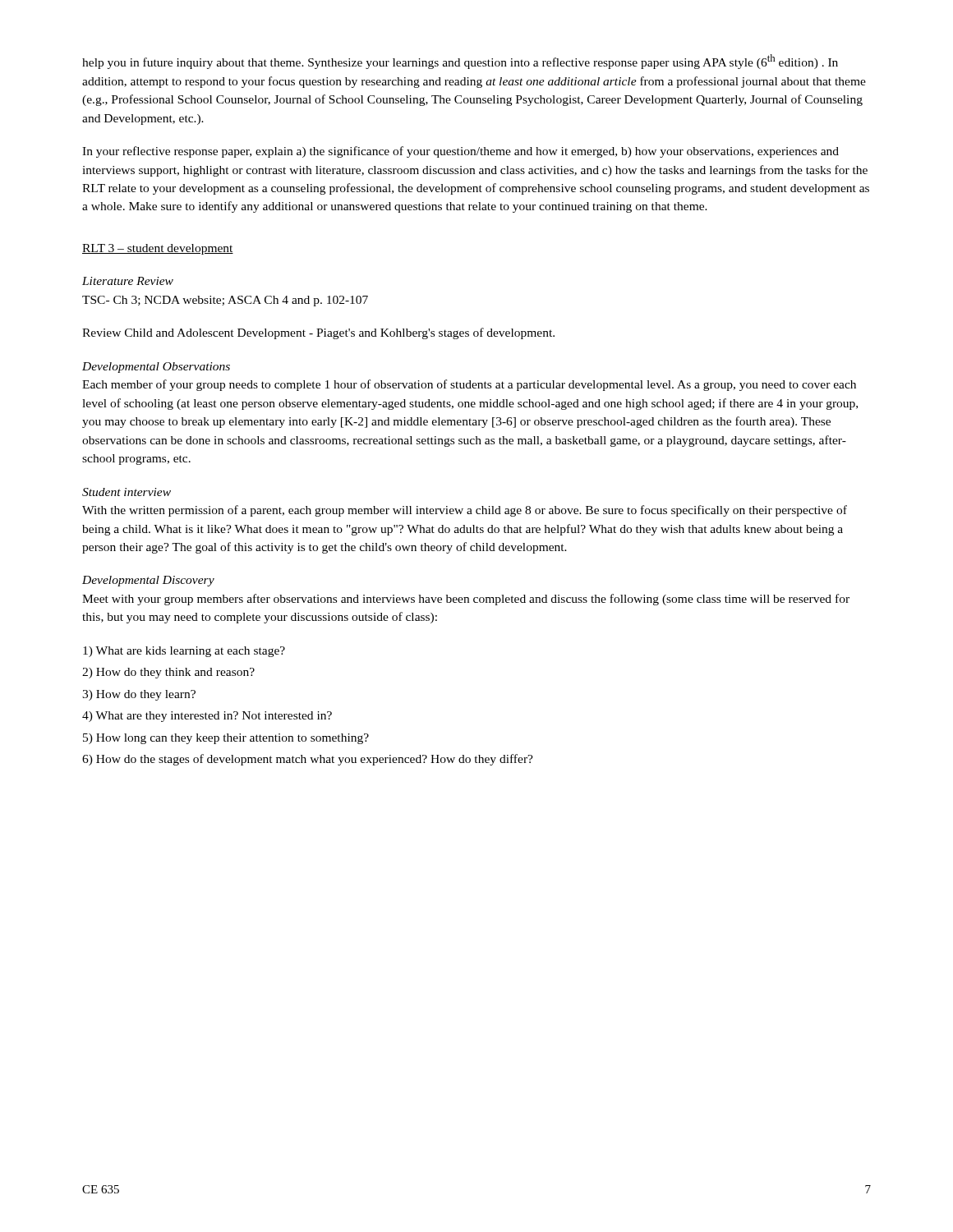
Task: Find the text block with the text "Developmental Observations Each member of"
Action: (470, 412)
